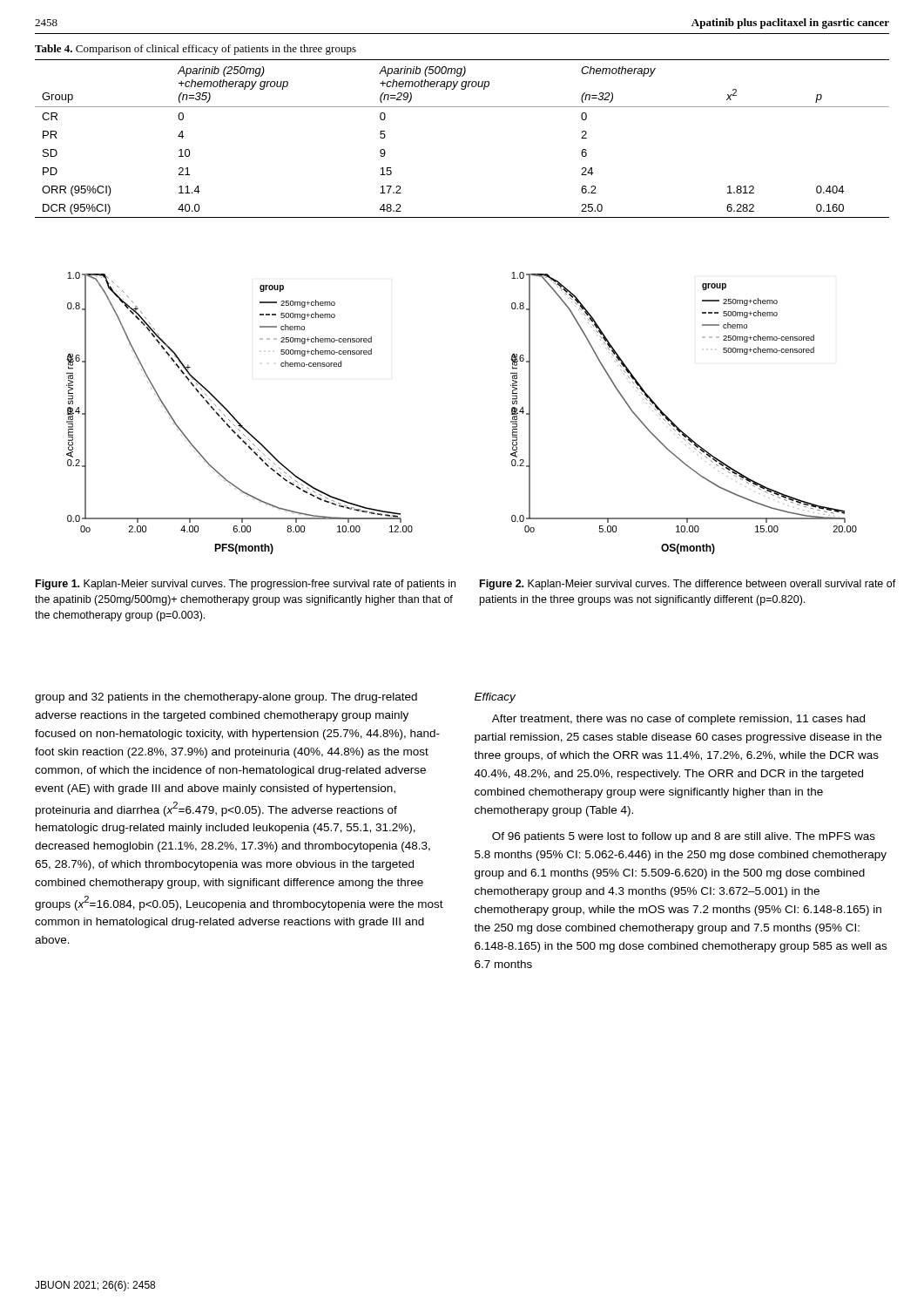Viewport: 924px width, 1307px height.
Task: Find the caption containing "Figure 2. Kaplan-Meier survival curves. The difference between"
Action: pos(687,592)
